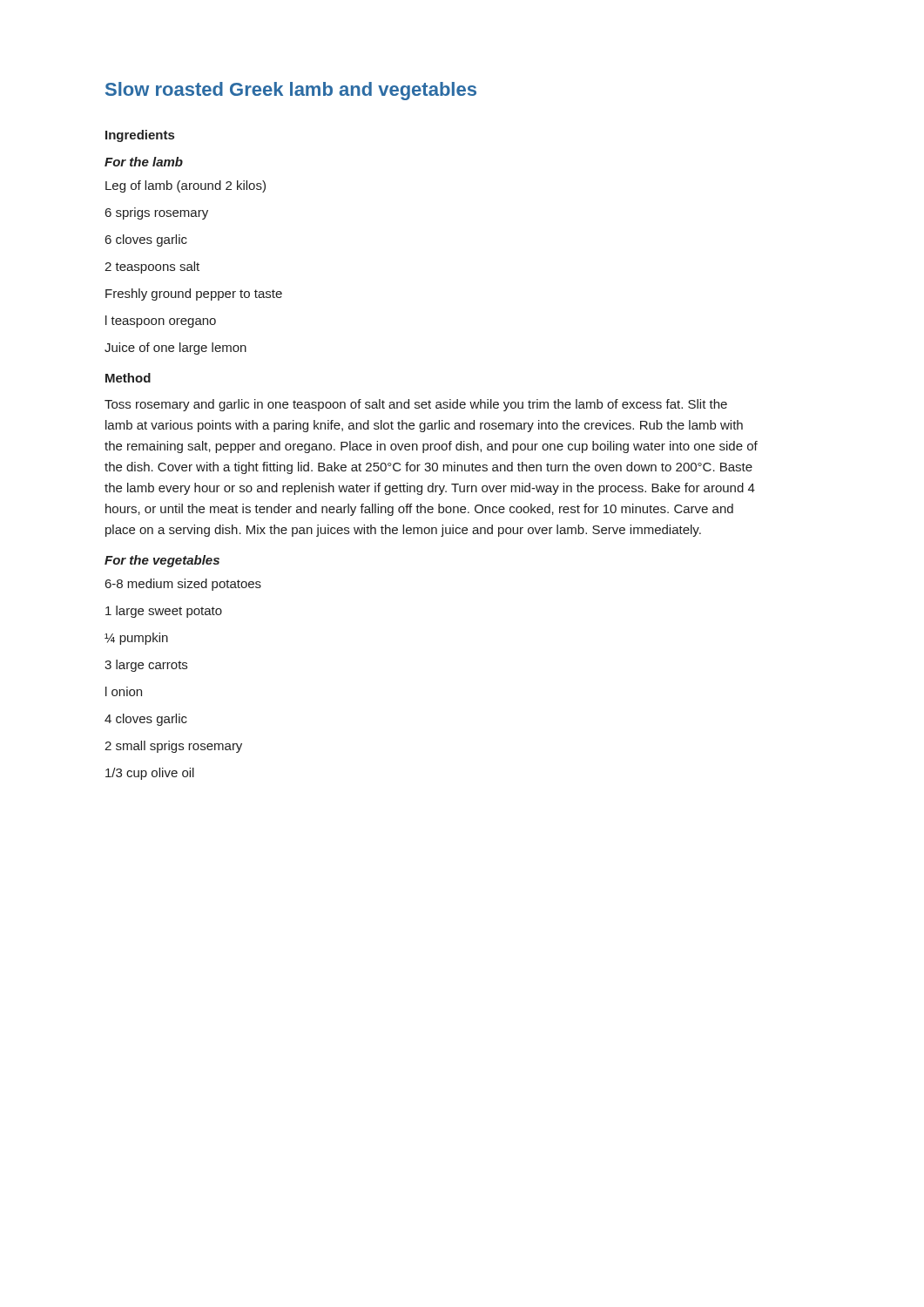The image size is (924, 1307).
Task: Locate the list item that reads "¼ pumpkin"
Action: click(x=136, y=637)
